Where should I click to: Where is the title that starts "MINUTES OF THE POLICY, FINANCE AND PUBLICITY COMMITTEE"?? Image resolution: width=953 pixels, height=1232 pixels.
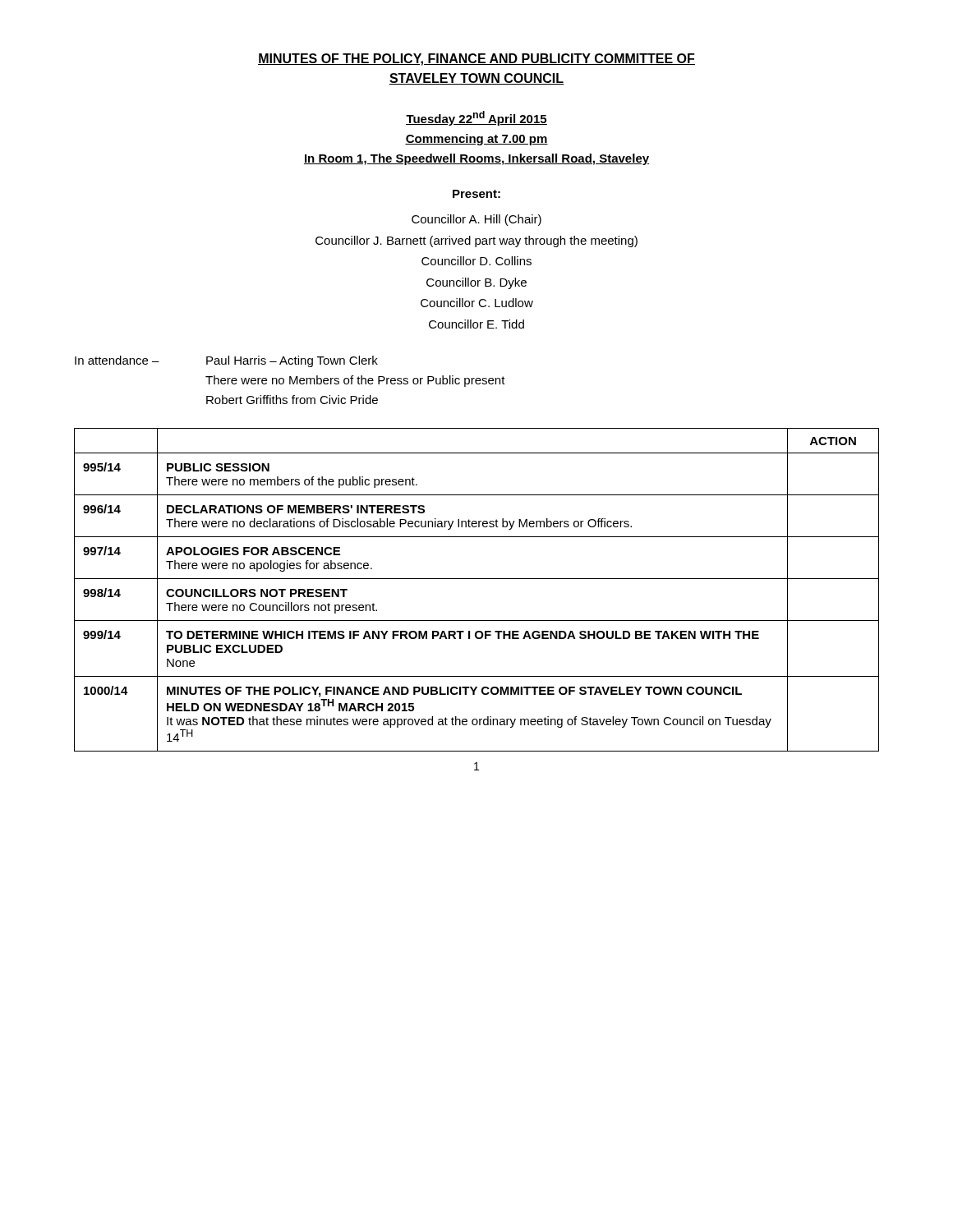coord(476,69)
